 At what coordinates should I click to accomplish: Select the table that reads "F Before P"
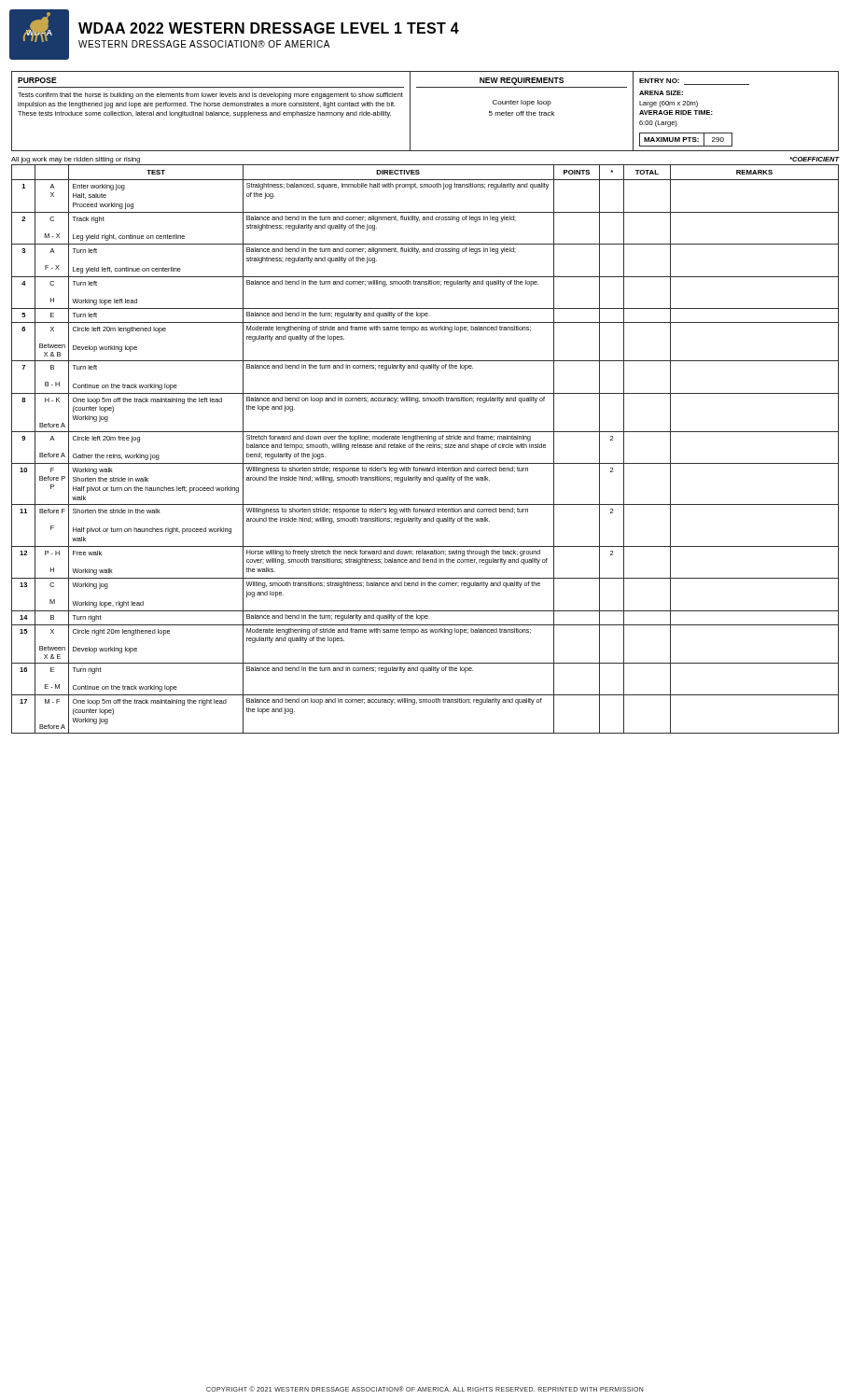click(425, 449)
